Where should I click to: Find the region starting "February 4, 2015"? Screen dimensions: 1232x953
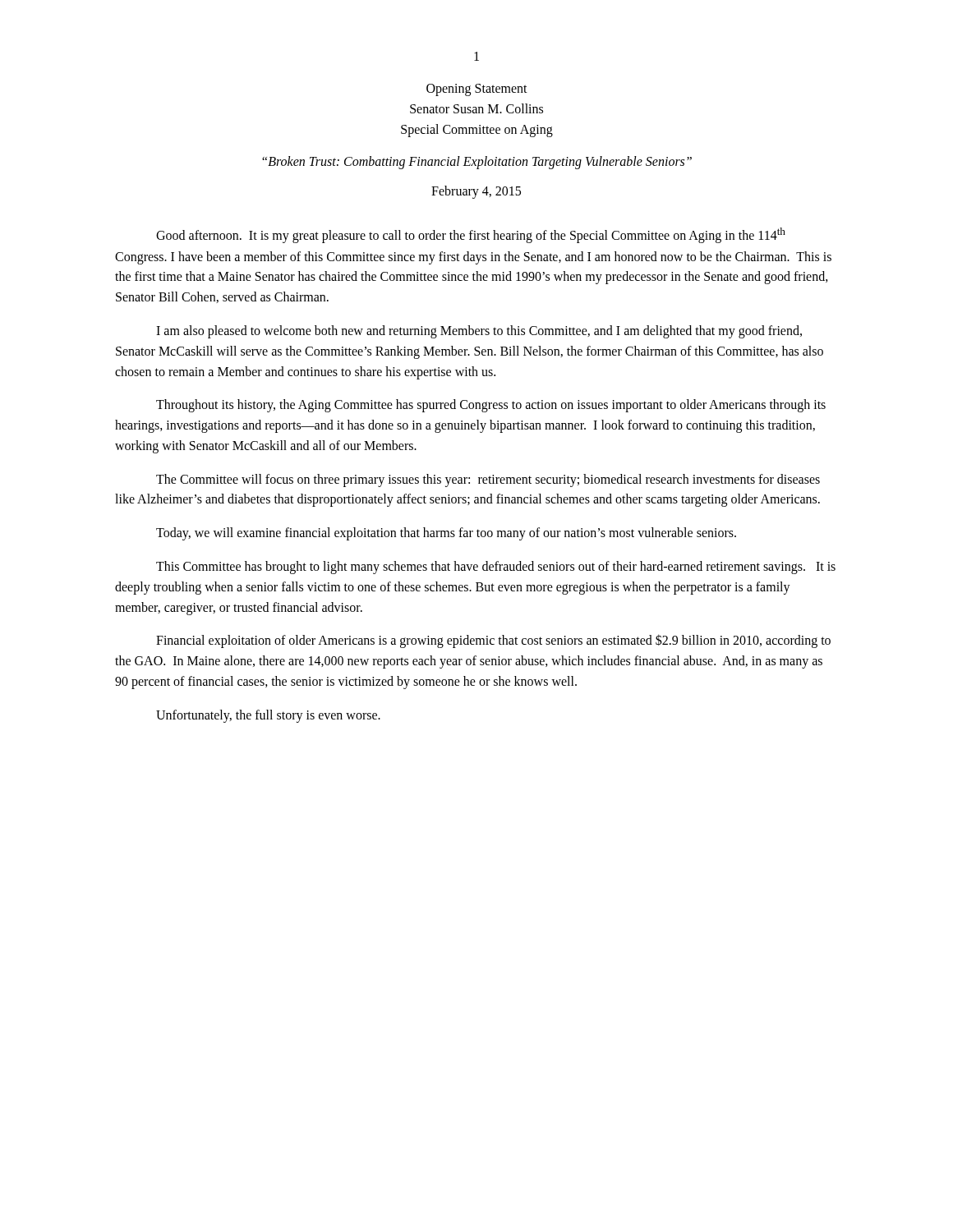pos(476,191)
